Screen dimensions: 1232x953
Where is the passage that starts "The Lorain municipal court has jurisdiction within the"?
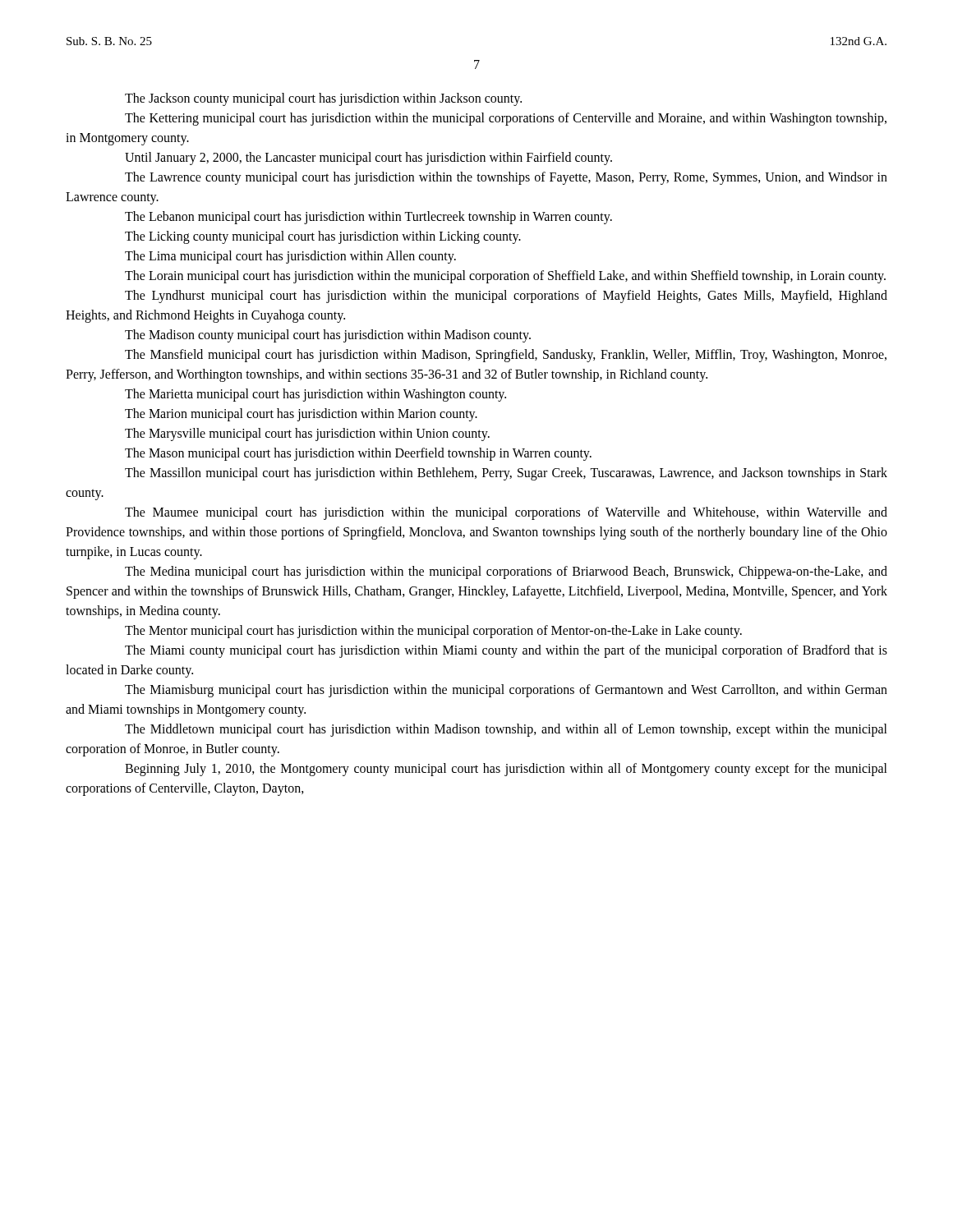(x=506, y=276)
